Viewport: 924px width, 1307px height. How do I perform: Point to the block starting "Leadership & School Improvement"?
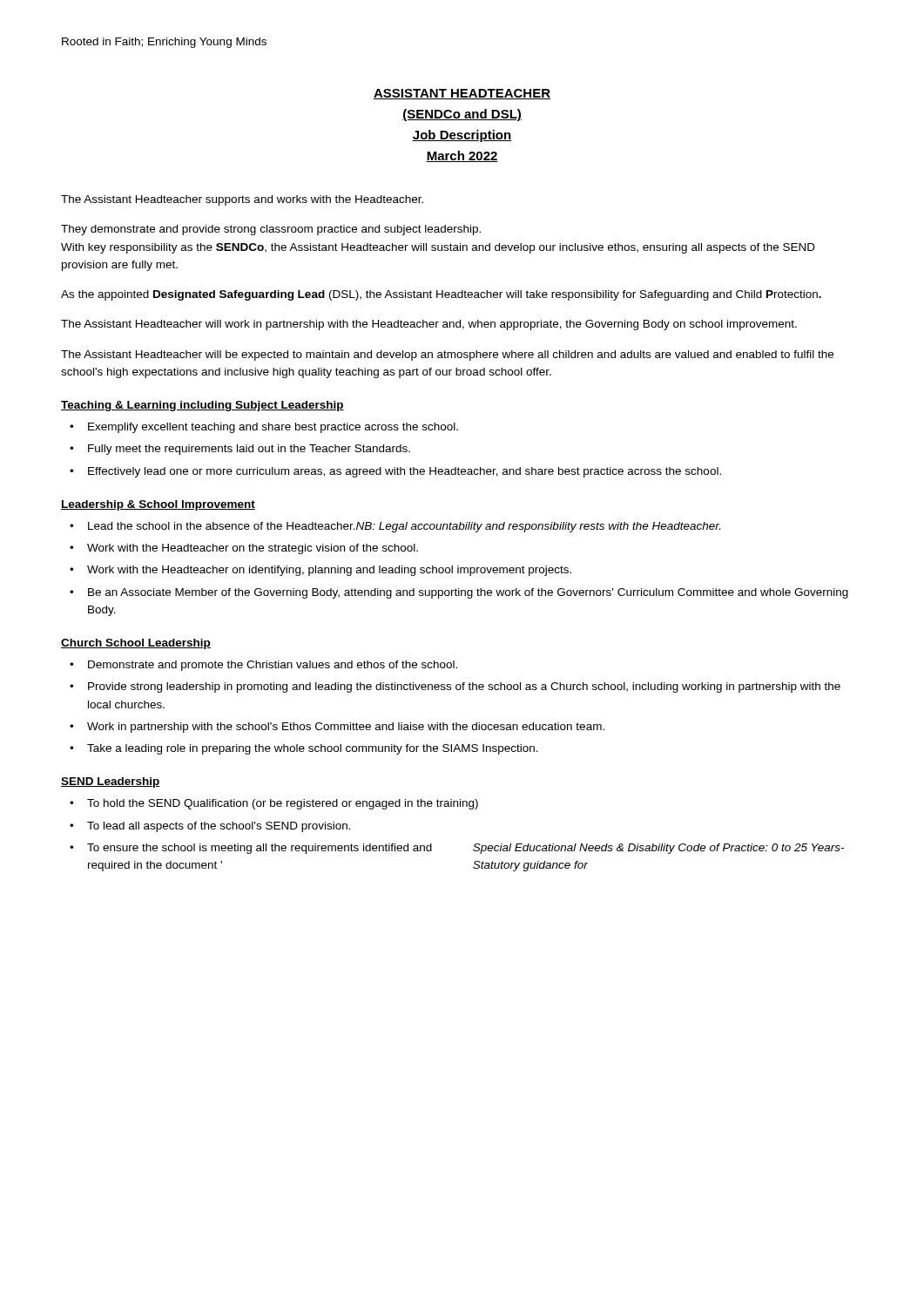pyautogui.click(x=158, y=504)
